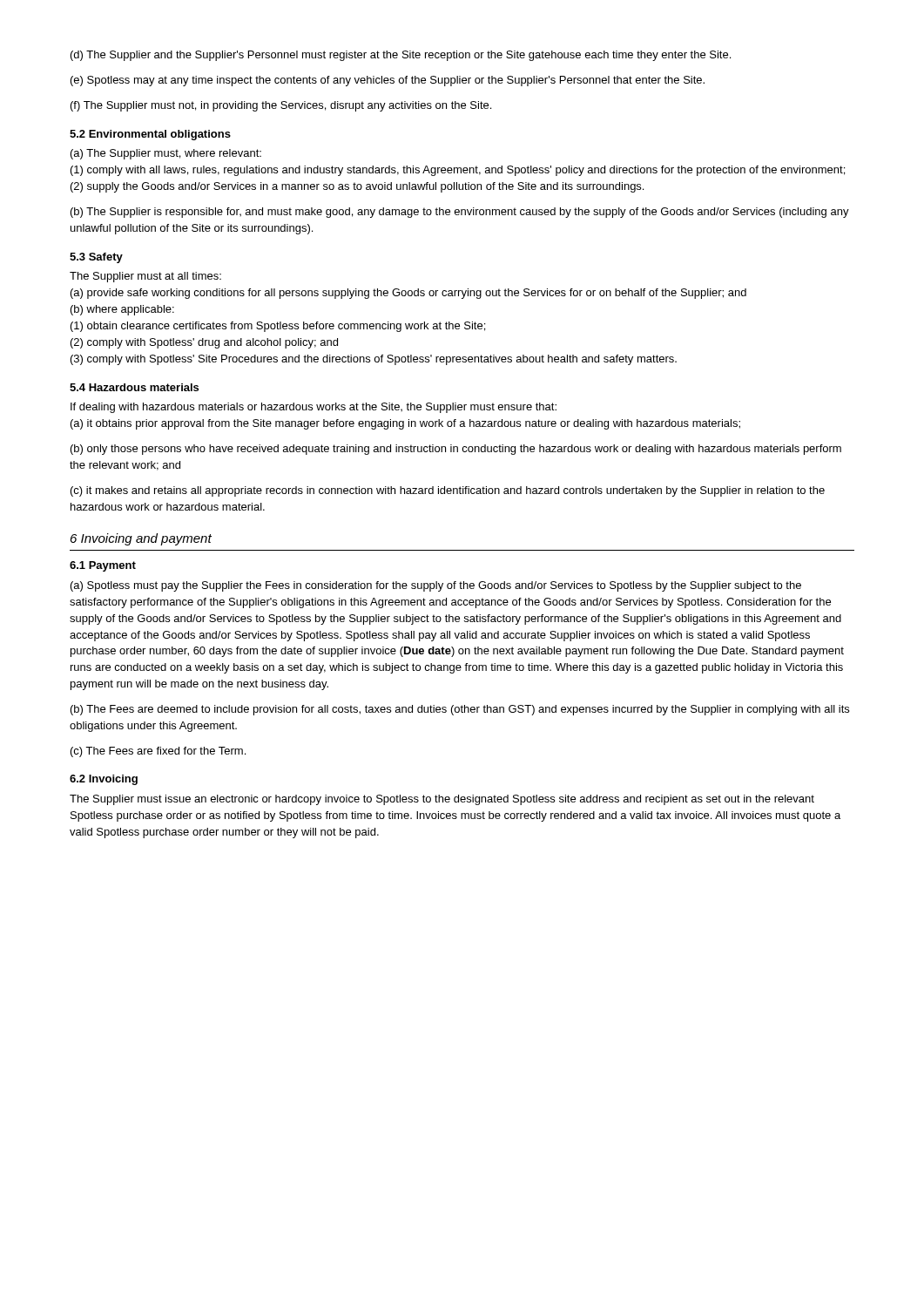Find the section header containing "6 Invoicing and"
The image size is (924, 1307).
[x=140, y=538]
